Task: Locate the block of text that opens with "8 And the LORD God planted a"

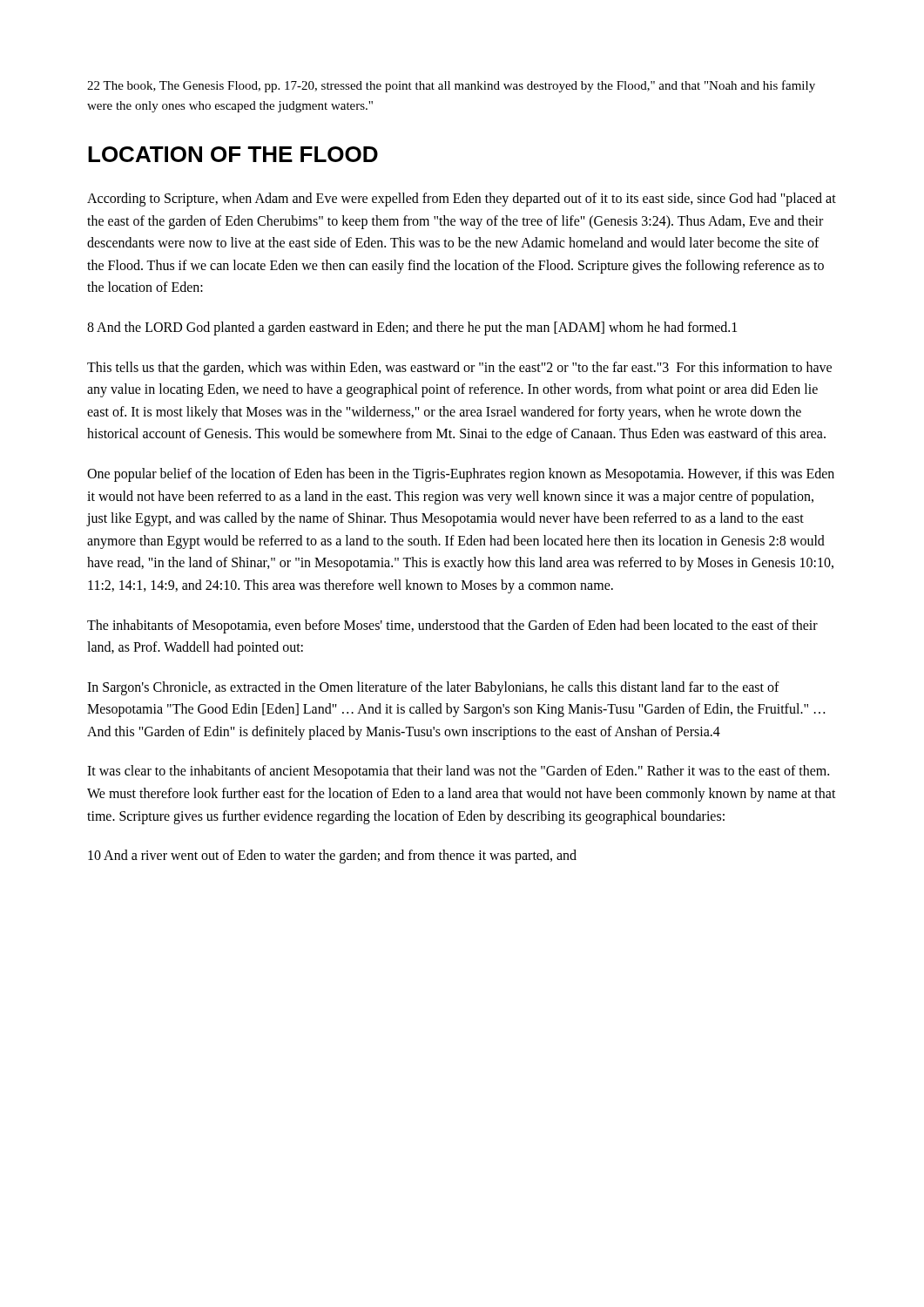Action: point(462,327)
